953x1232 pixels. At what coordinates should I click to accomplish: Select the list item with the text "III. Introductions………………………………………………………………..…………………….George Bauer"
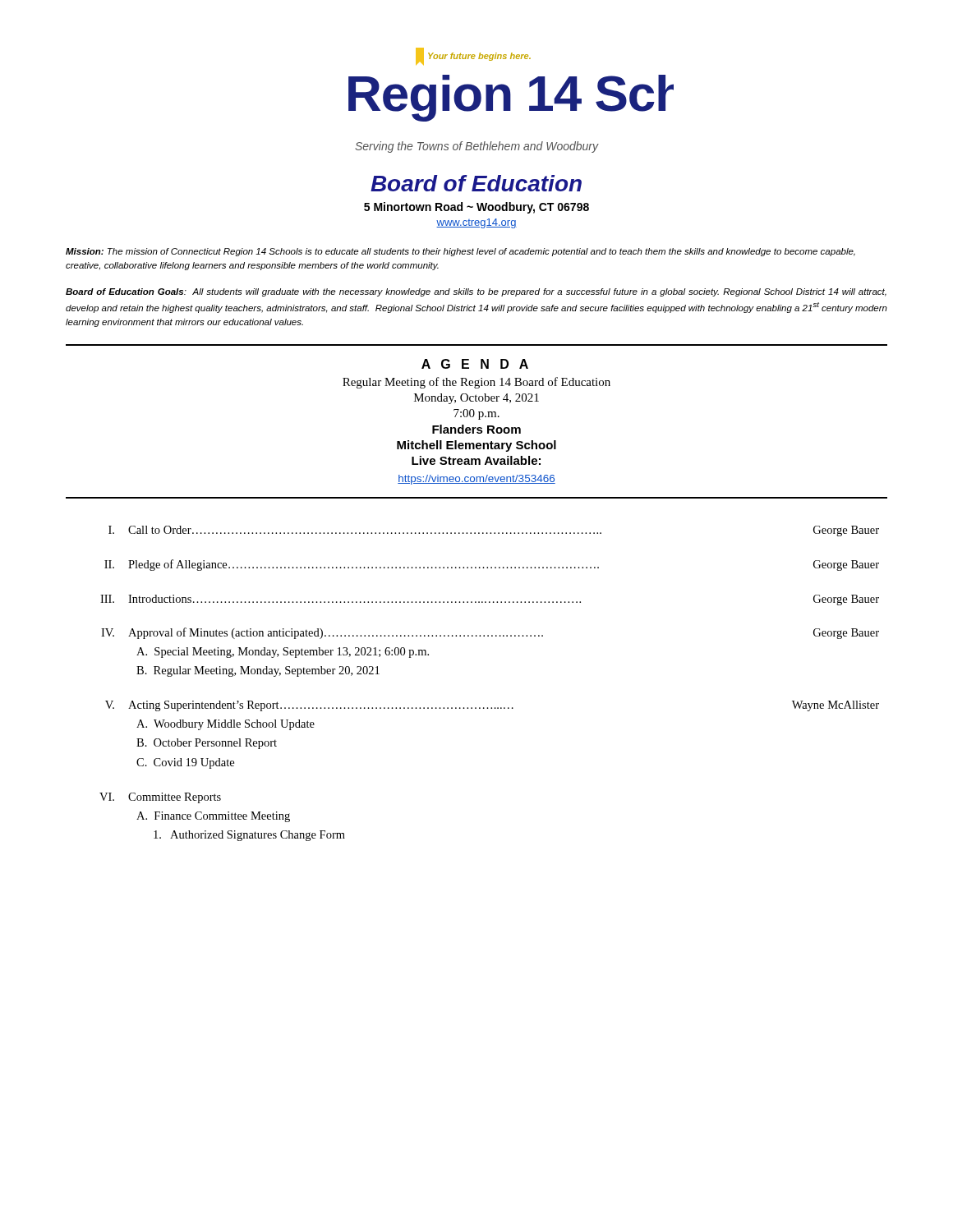[476, 599]
